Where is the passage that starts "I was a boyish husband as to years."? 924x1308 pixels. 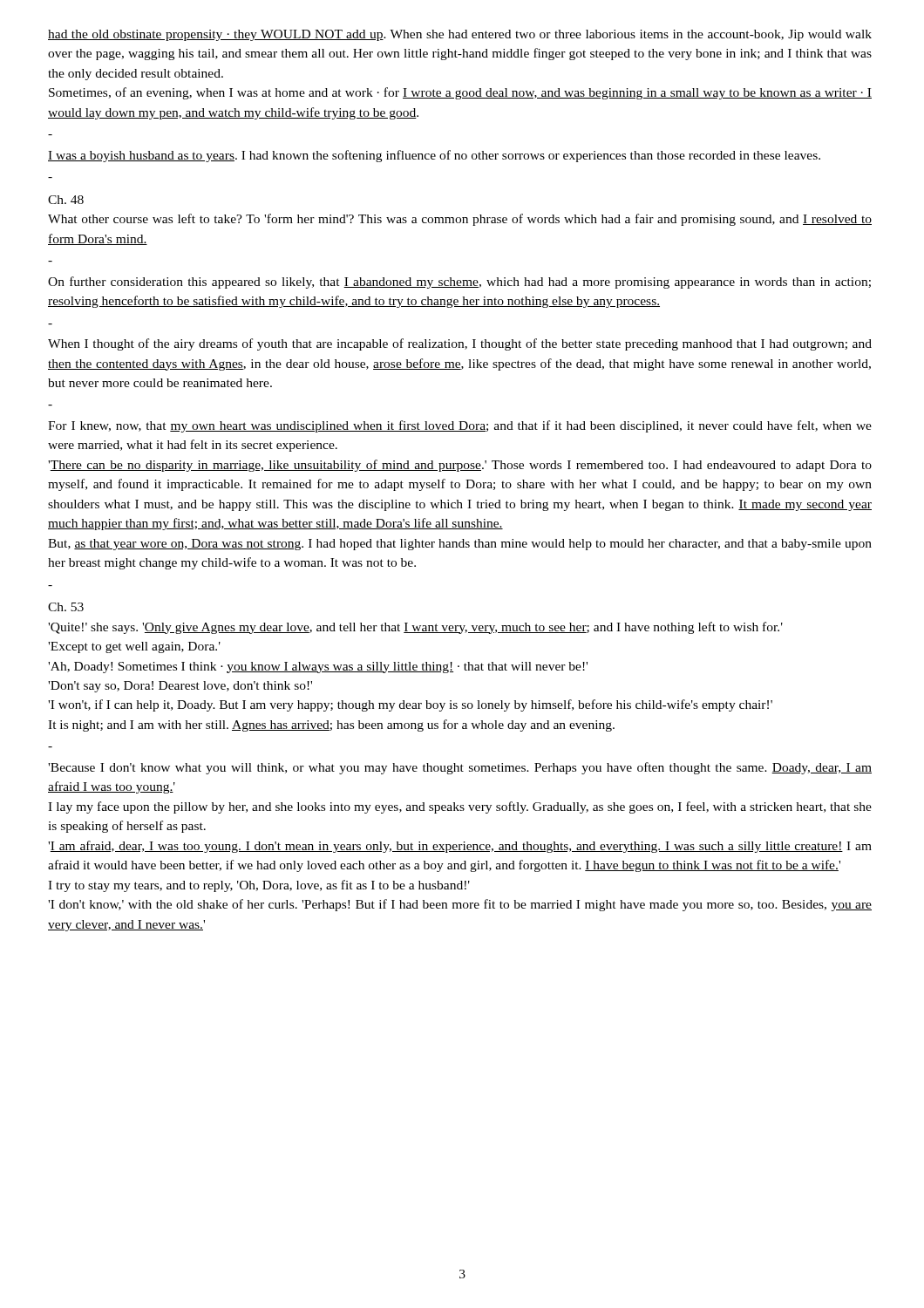pos(460,155)
